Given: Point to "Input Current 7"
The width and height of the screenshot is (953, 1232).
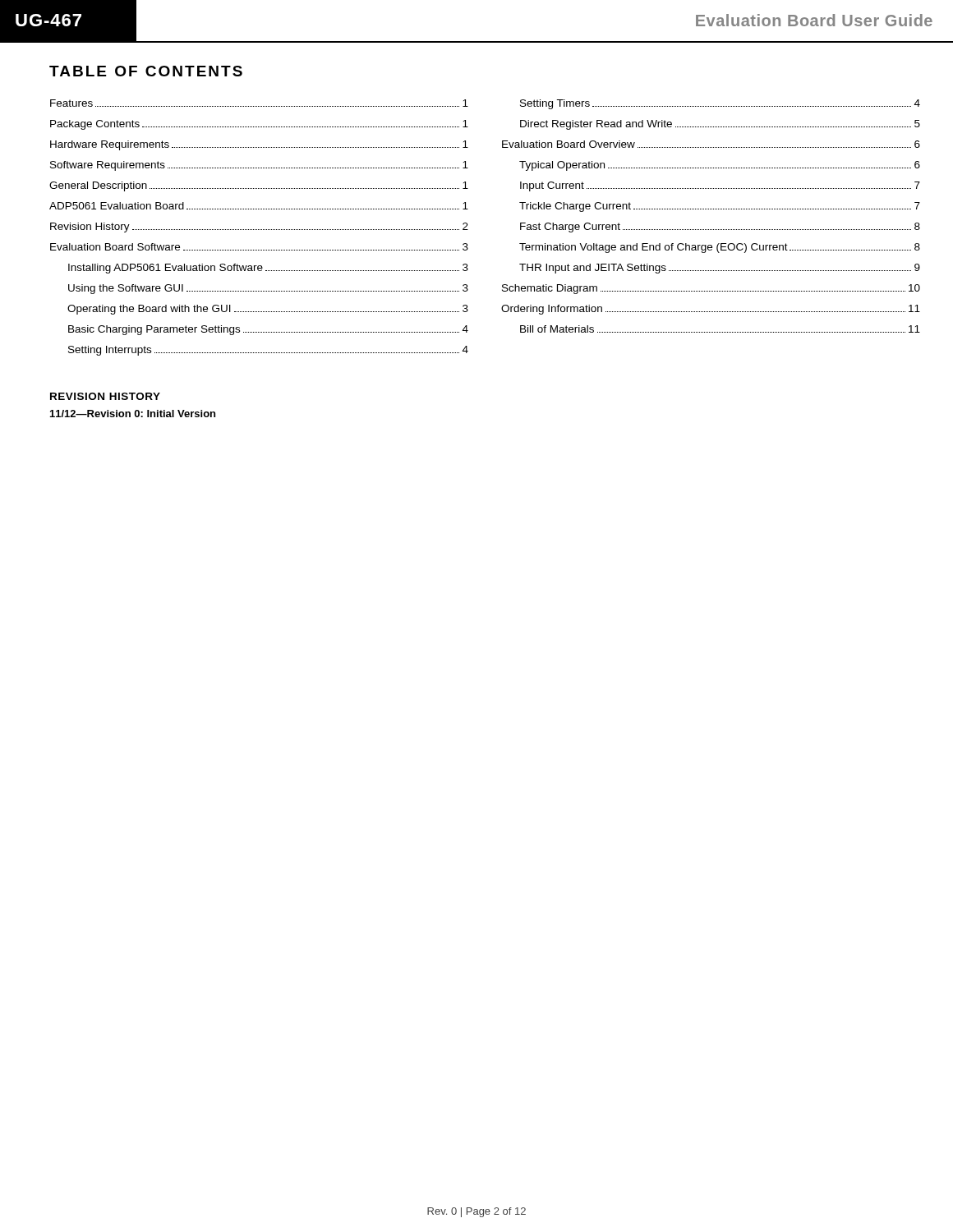Looking at the screenshot, I should [720, 186].
